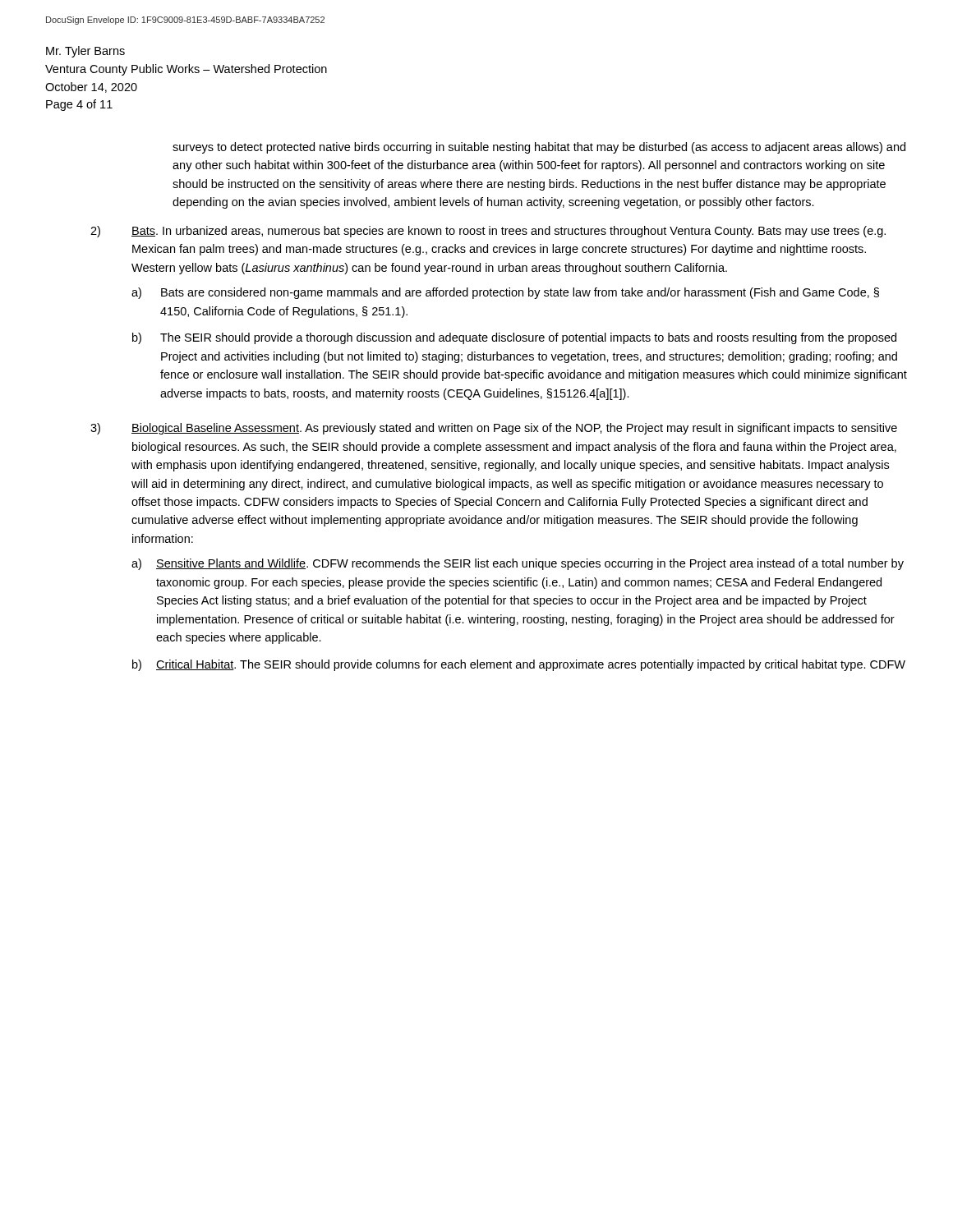Find the list item containing "3) Biological Baseline Assessment. As"
953x1232 pixels.
point(476,550)
